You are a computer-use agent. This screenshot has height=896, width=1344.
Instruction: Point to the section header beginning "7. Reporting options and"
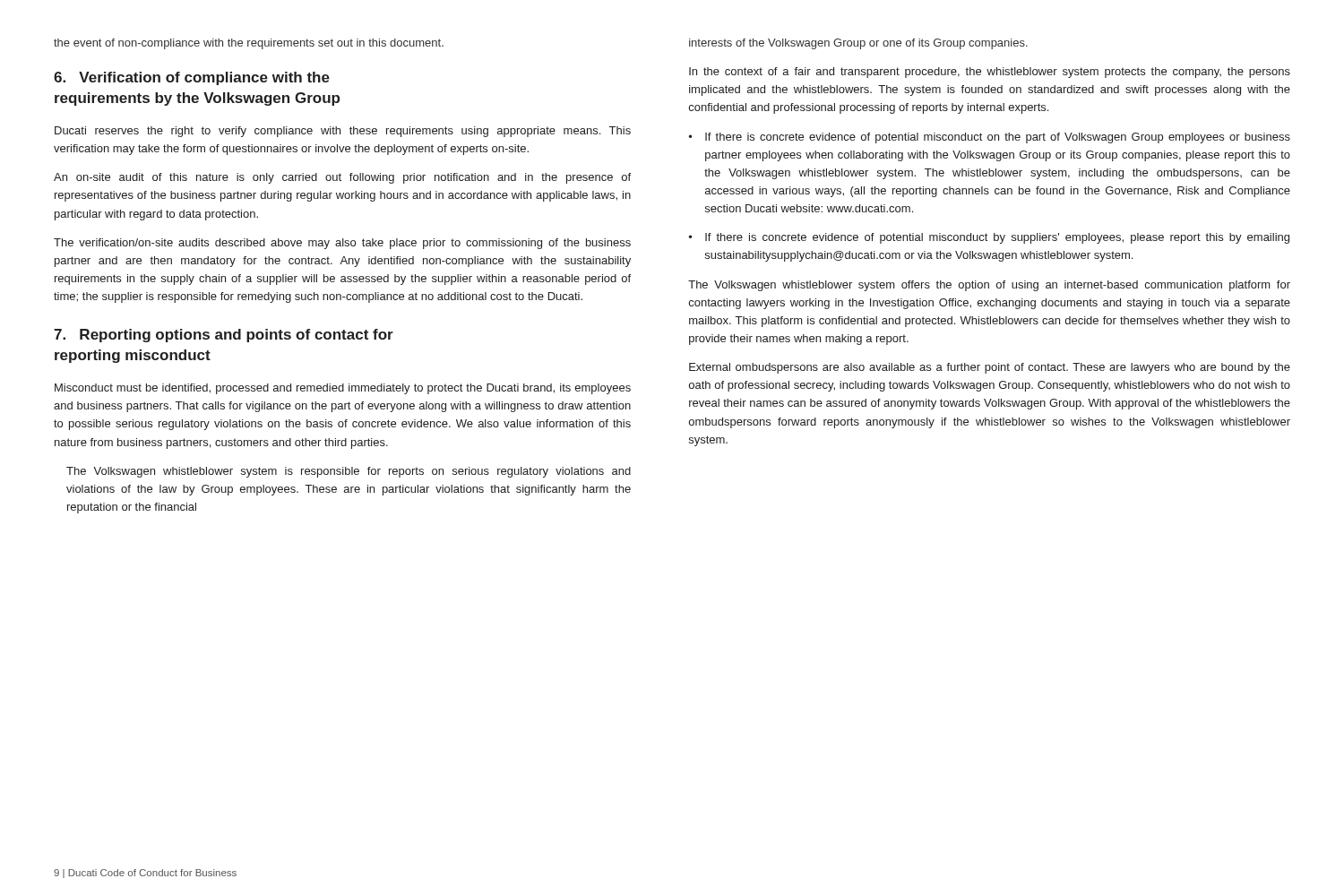(223, 345)
